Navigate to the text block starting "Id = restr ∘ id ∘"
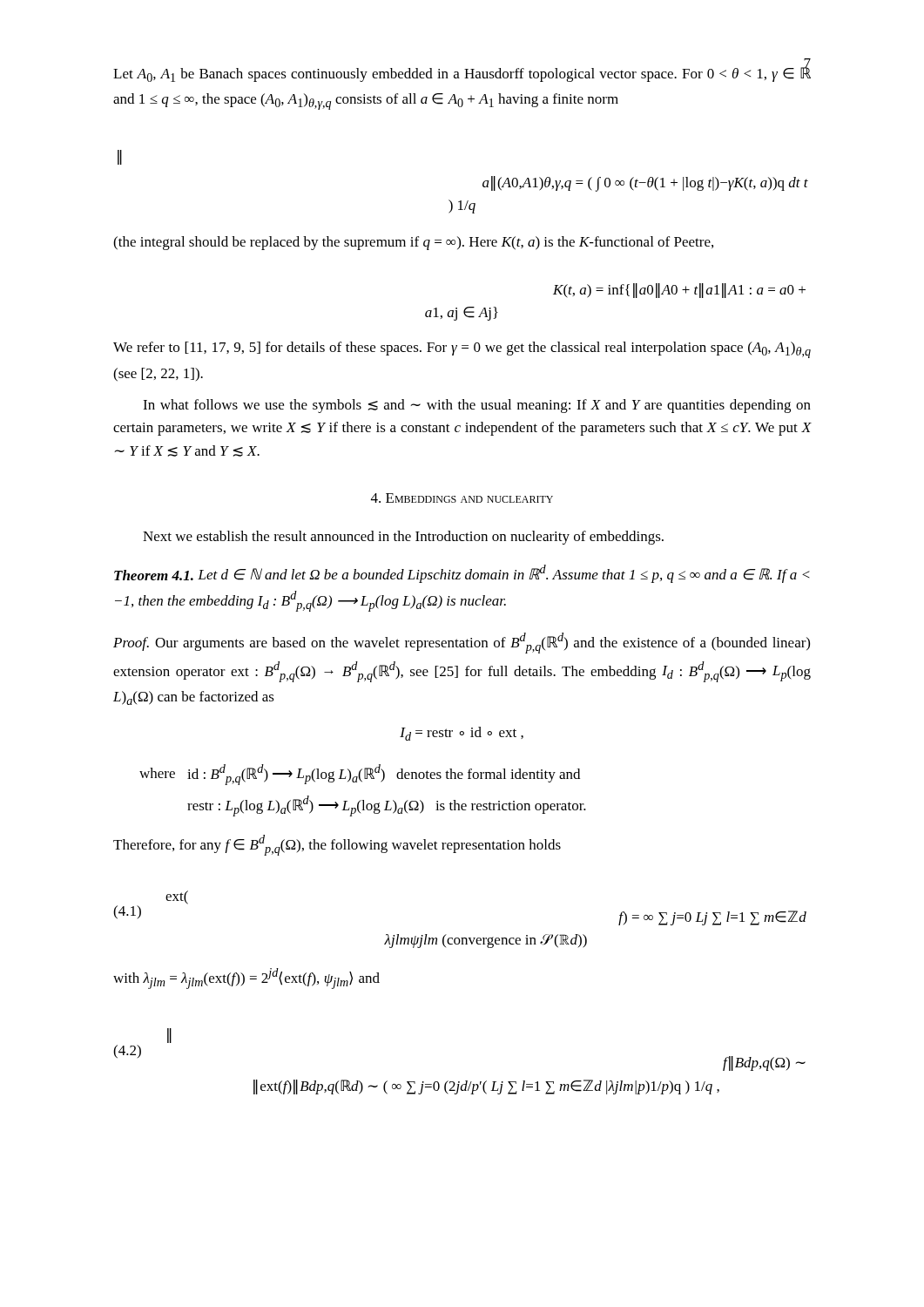The image size is (924, 1307). coord(462,734)
